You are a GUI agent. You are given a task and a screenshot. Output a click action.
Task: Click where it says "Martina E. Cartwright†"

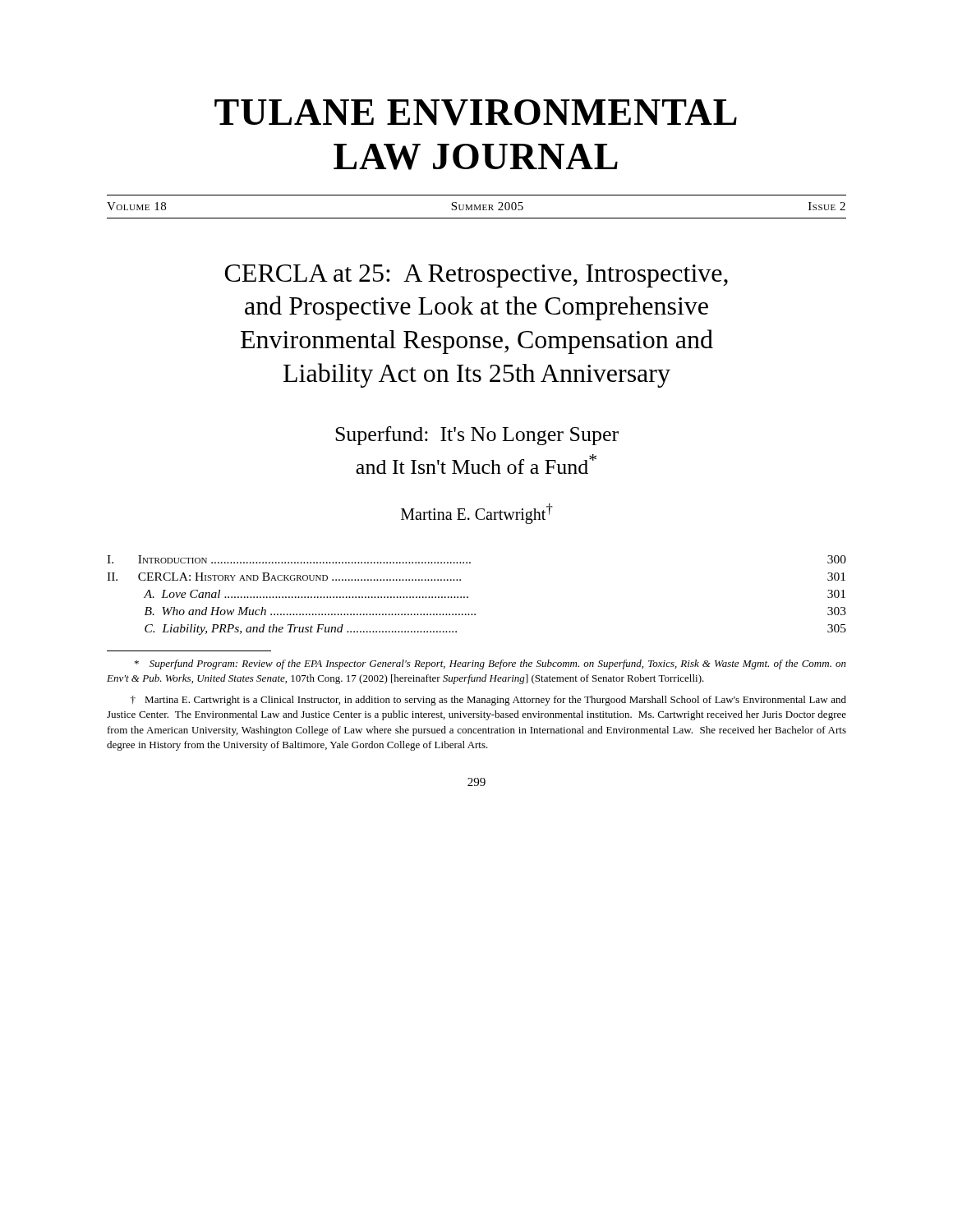click(476, 512)
